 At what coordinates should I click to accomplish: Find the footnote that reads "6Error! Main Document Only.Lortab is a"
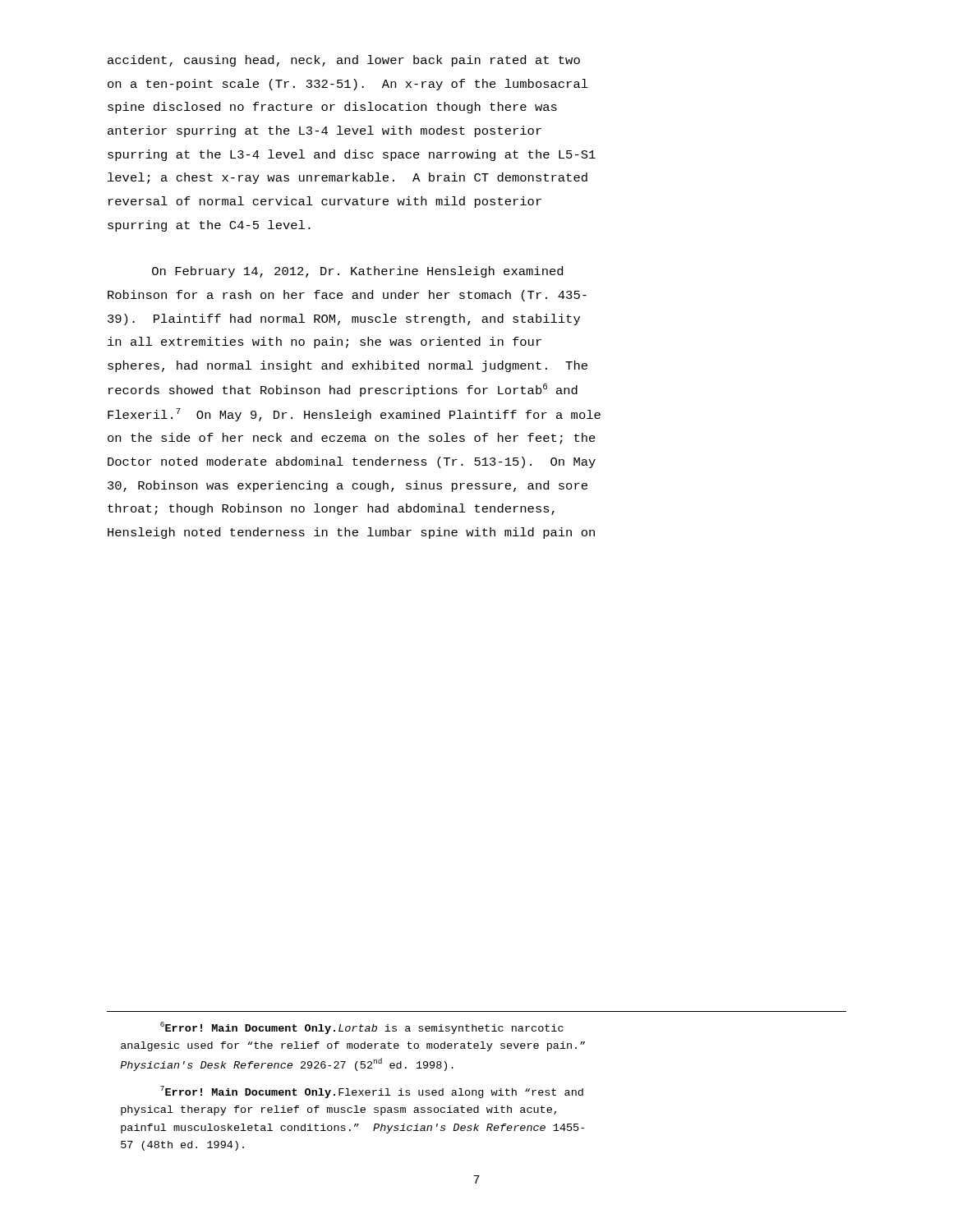pyautogui.click(x=346, y=1046)
